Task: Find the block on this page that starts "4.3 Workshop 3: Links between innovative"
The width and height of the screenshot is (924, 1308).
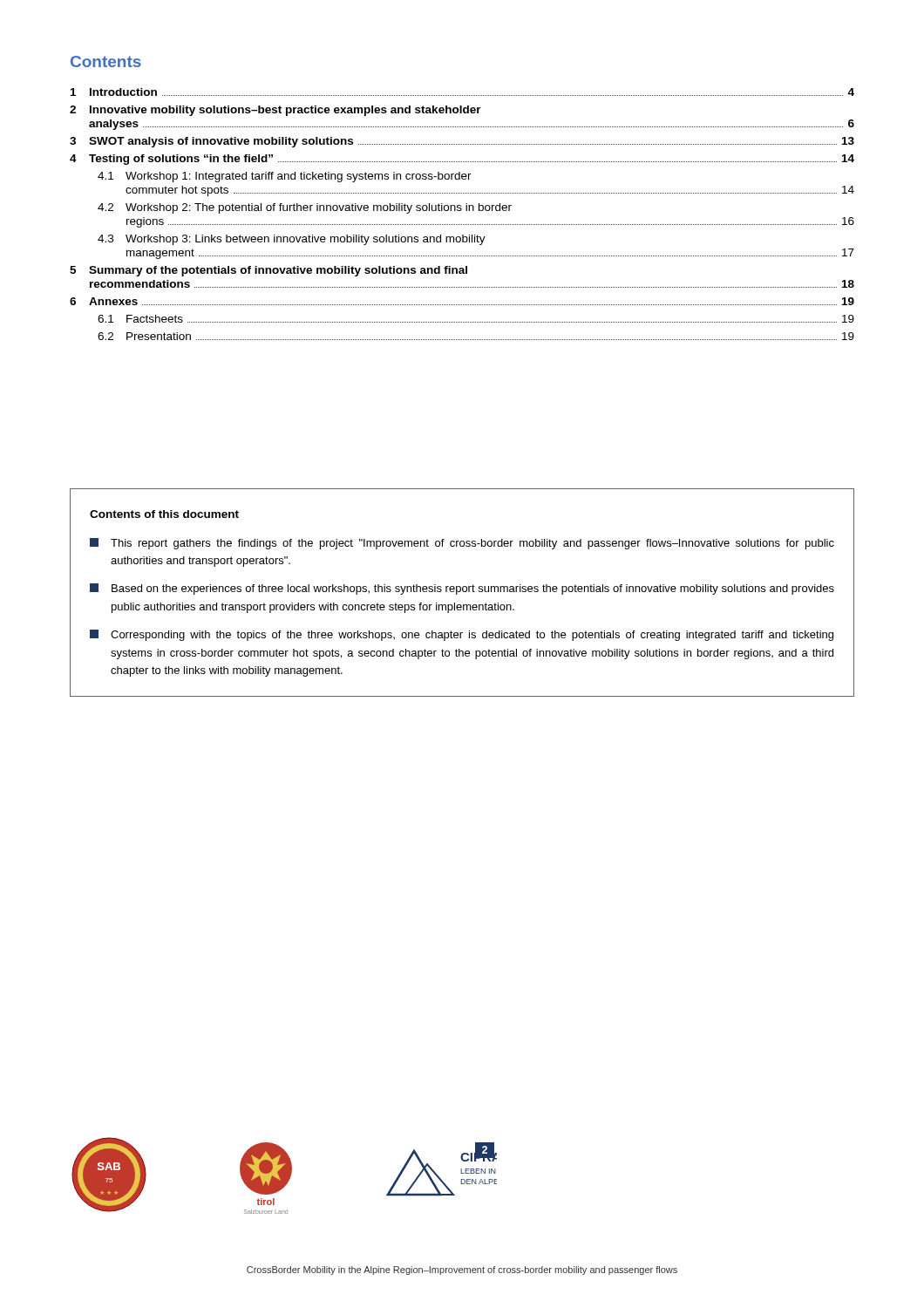Action: (462, 245)
